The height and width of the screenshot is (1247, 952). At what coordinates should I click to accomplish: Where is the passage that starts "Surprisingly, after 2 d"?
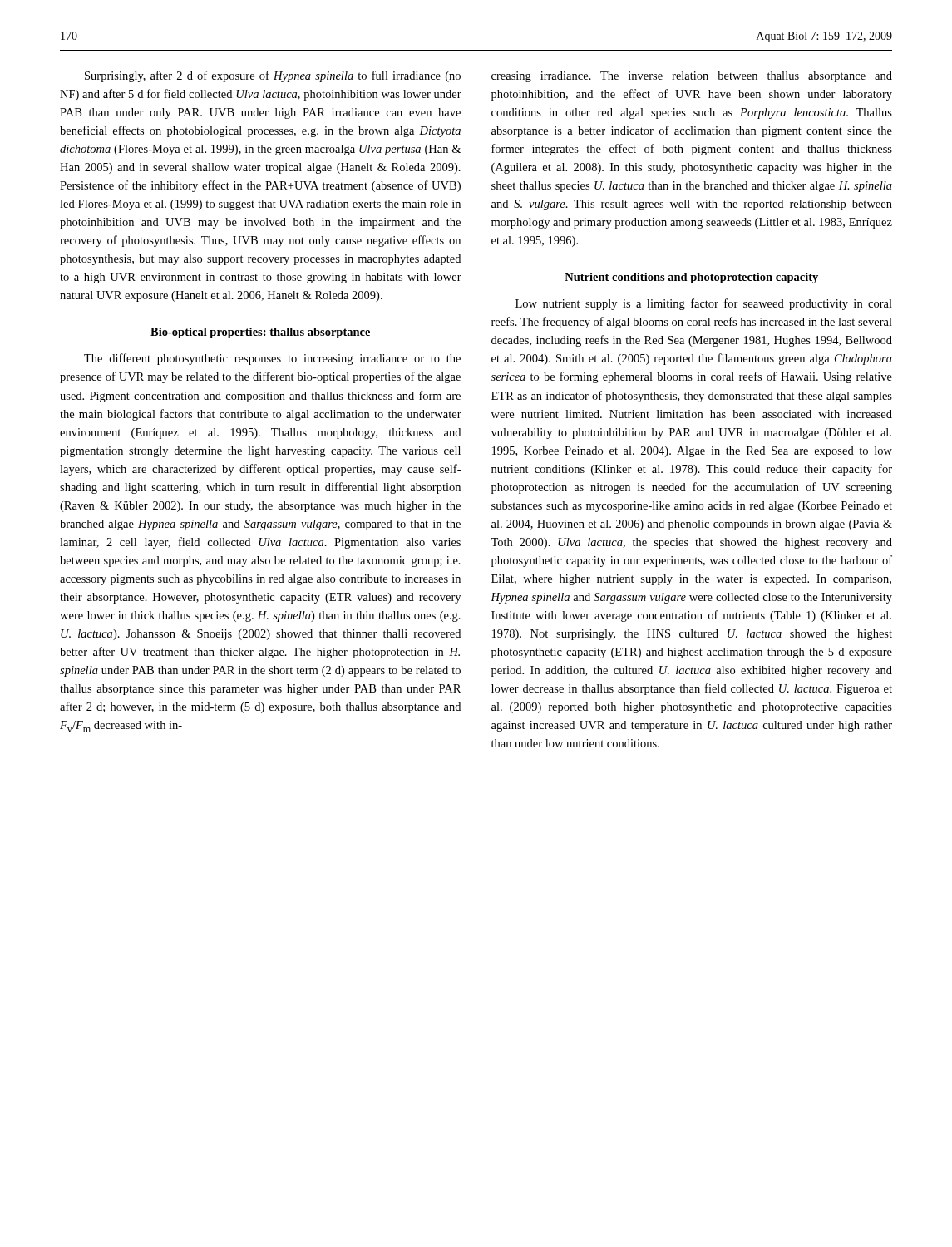coord(260,186)
